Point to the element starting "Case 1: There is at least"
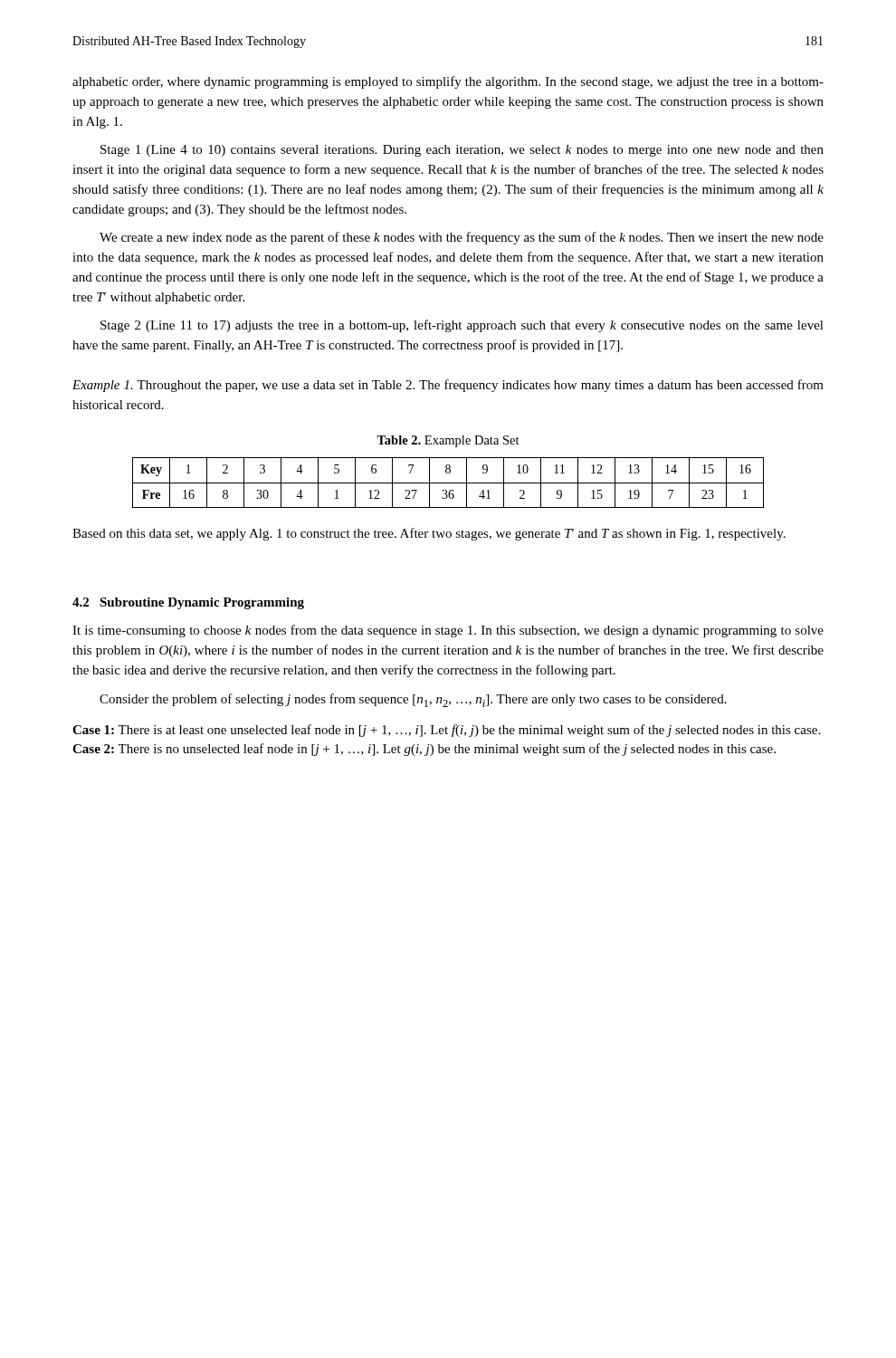This screenshot has height=1358, width=896. [448, 740]
